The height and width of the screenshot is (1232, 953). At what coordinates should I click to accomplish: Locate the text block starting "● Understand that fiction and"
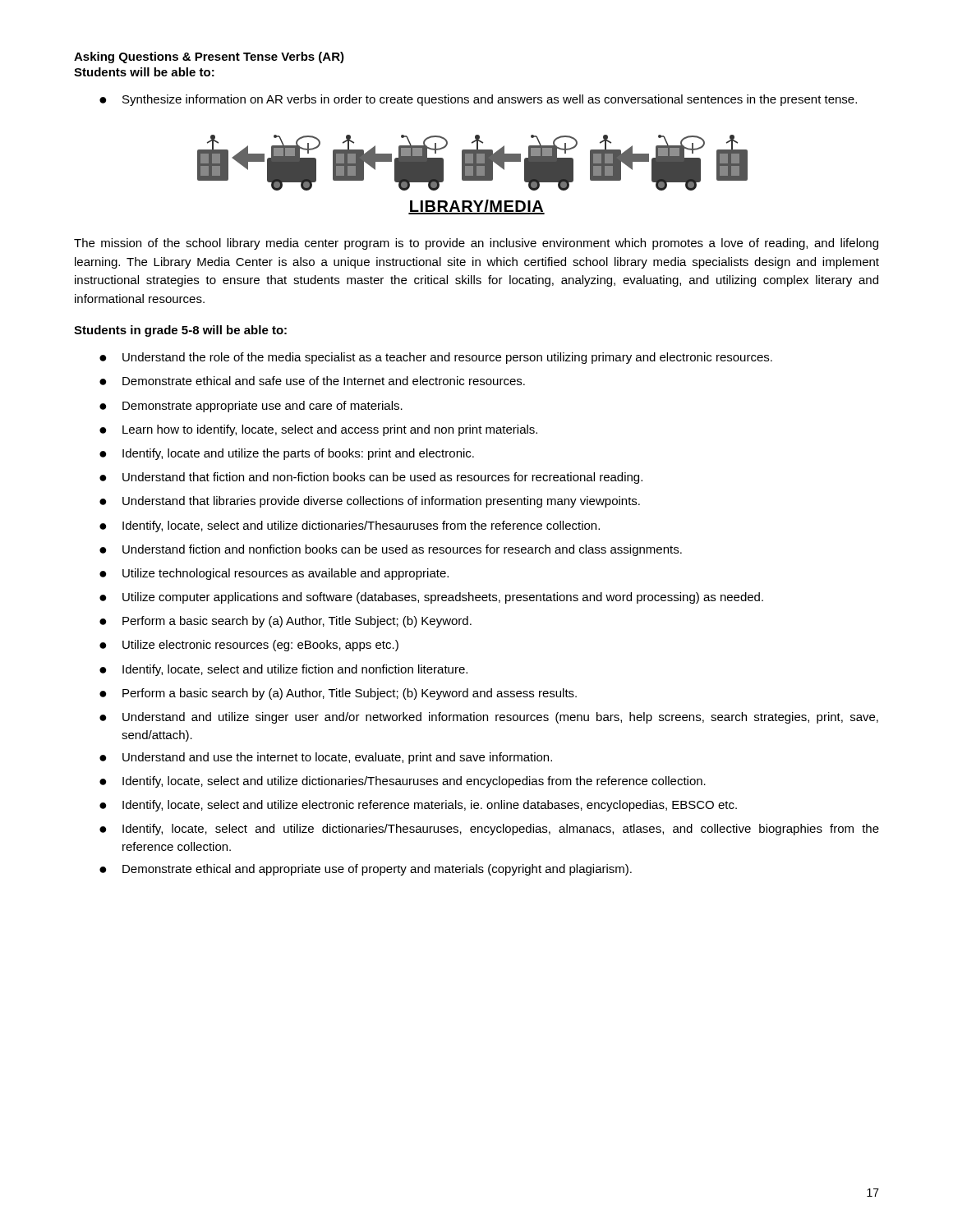pyautogui.click(x=489, y=478)
